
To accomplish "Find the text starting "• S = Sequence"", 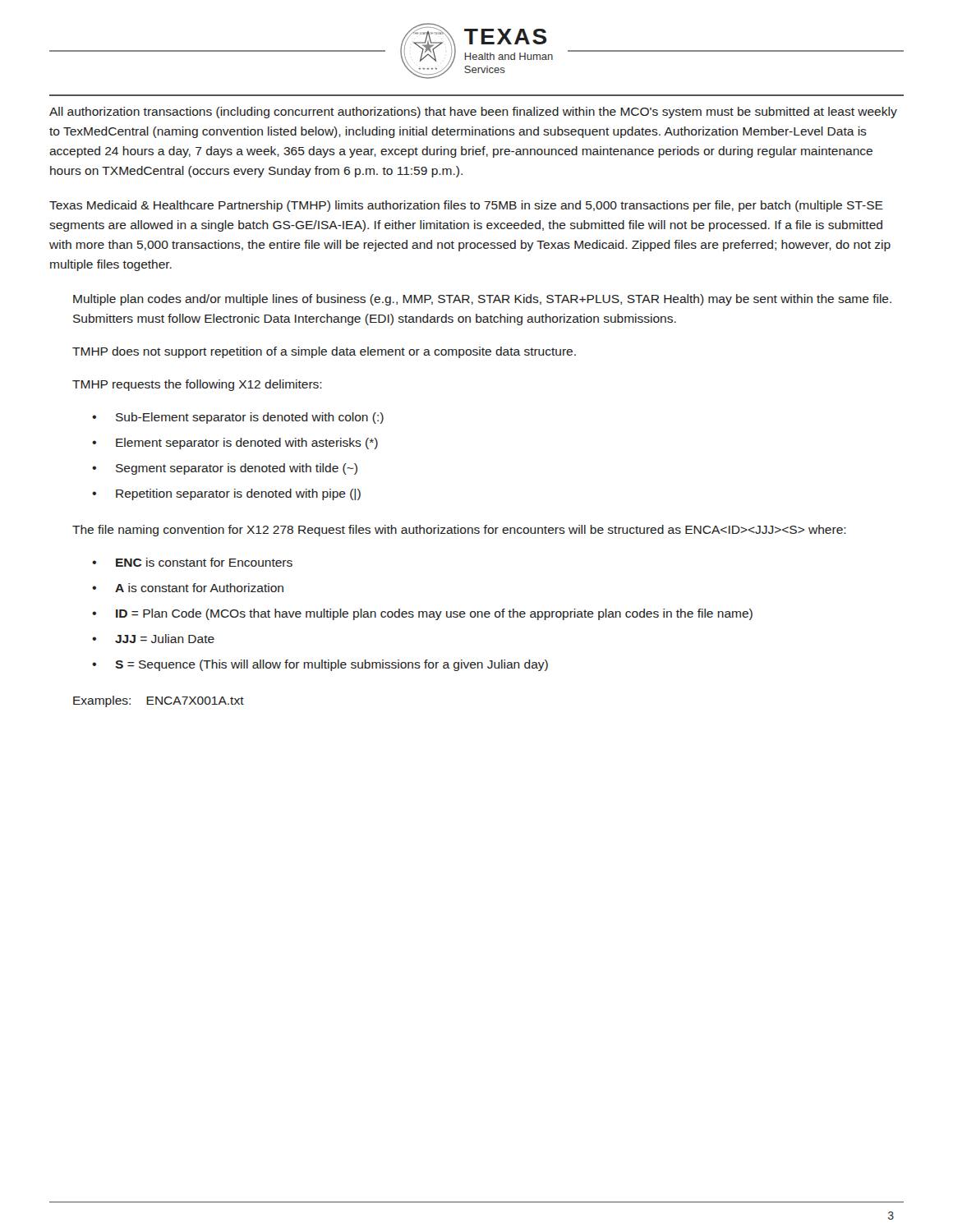I will click(x=320, y=664).
